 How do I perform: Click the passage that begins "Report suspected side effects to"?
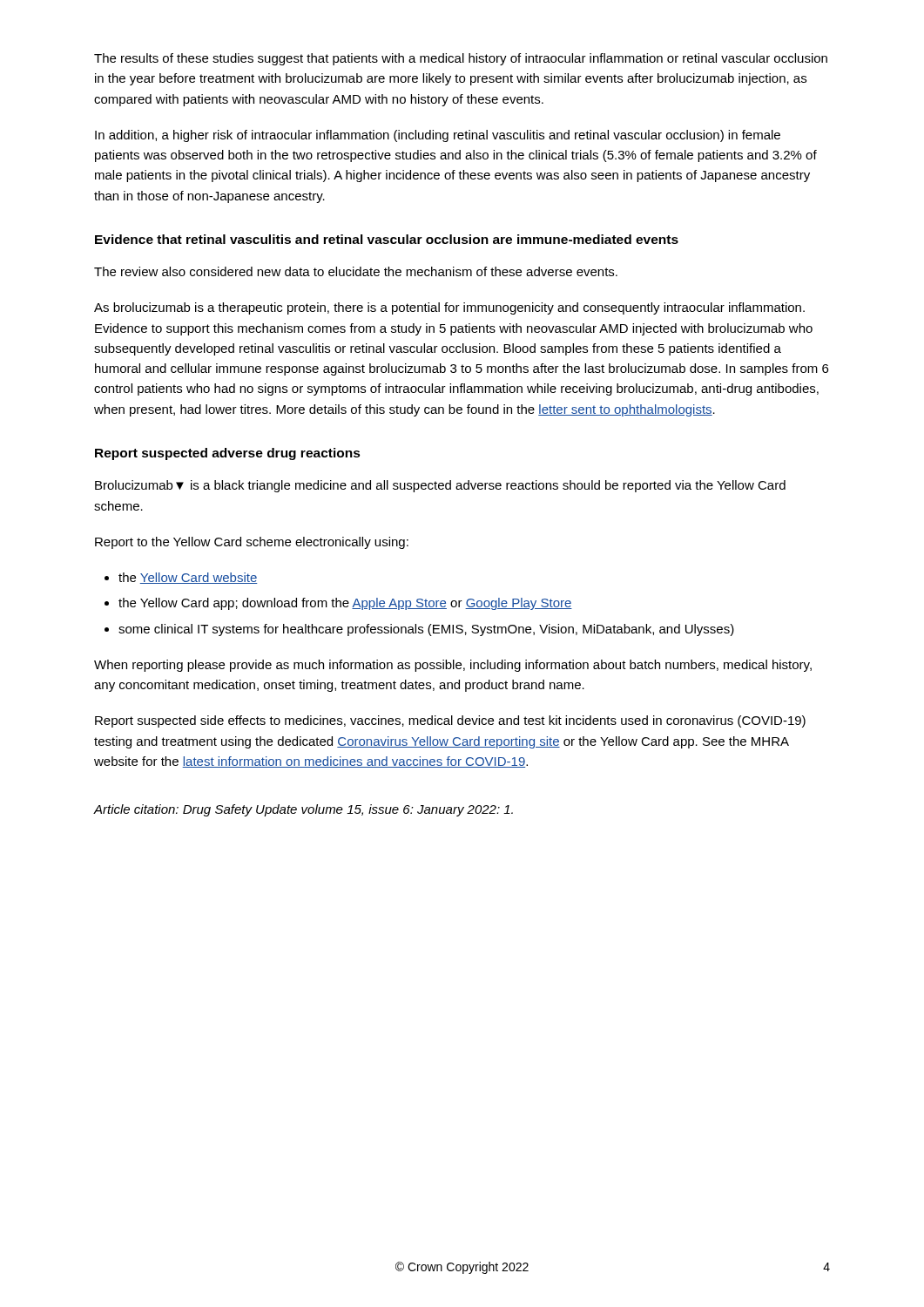(x=462, y=741)
